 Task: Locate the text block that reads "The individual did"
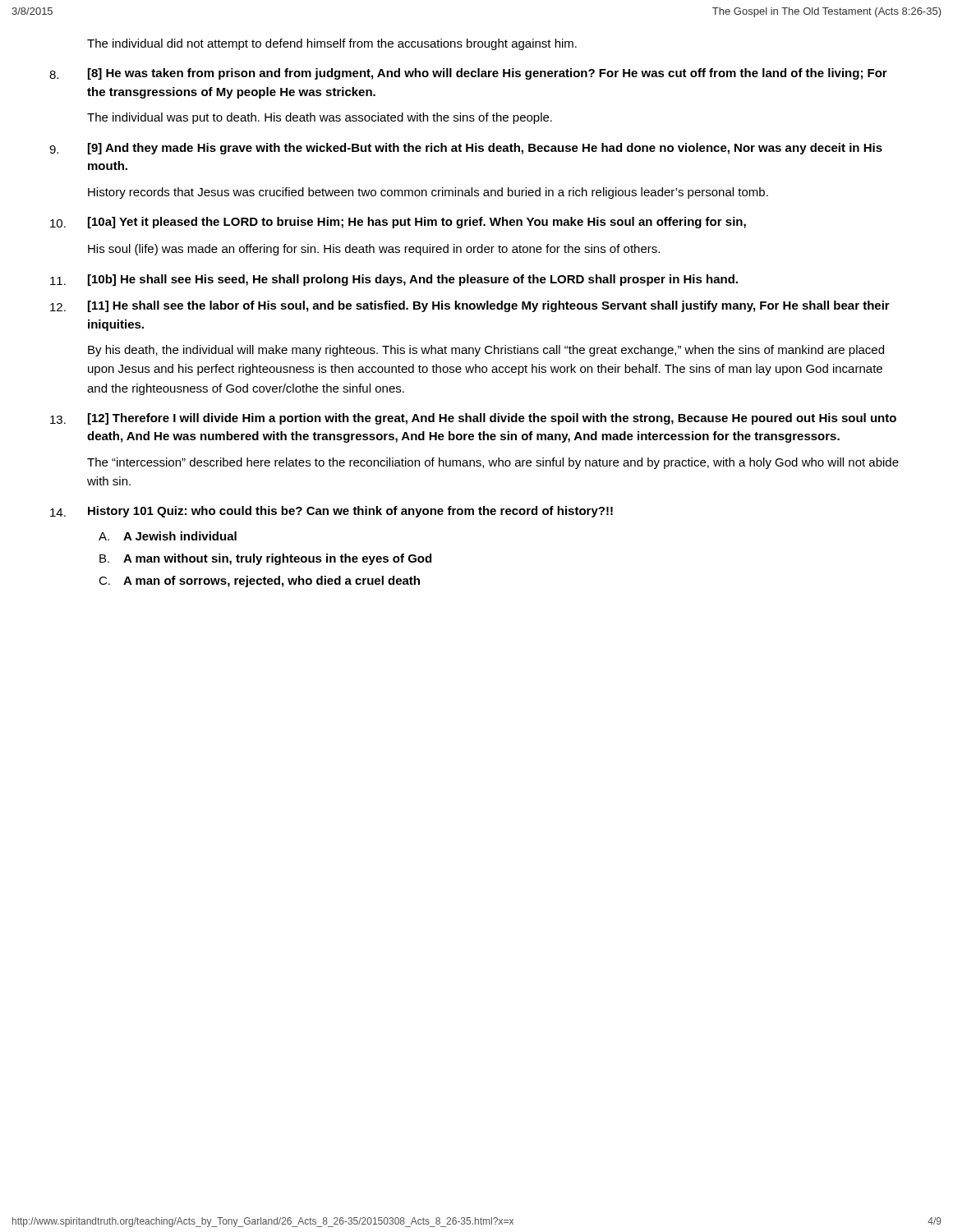332,43
